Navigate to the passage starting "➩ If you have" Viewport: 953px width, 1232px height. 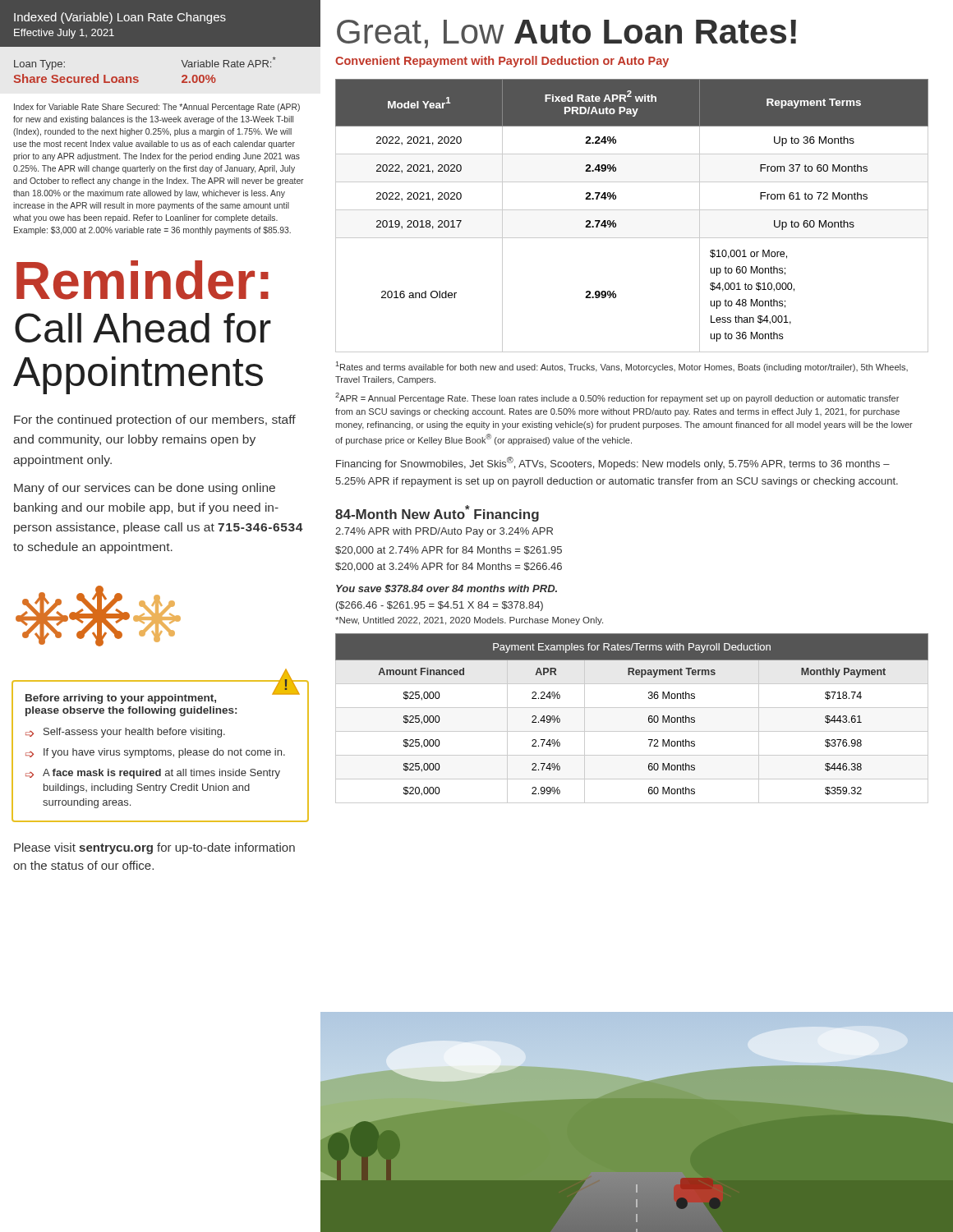click(x=155, y=752)
